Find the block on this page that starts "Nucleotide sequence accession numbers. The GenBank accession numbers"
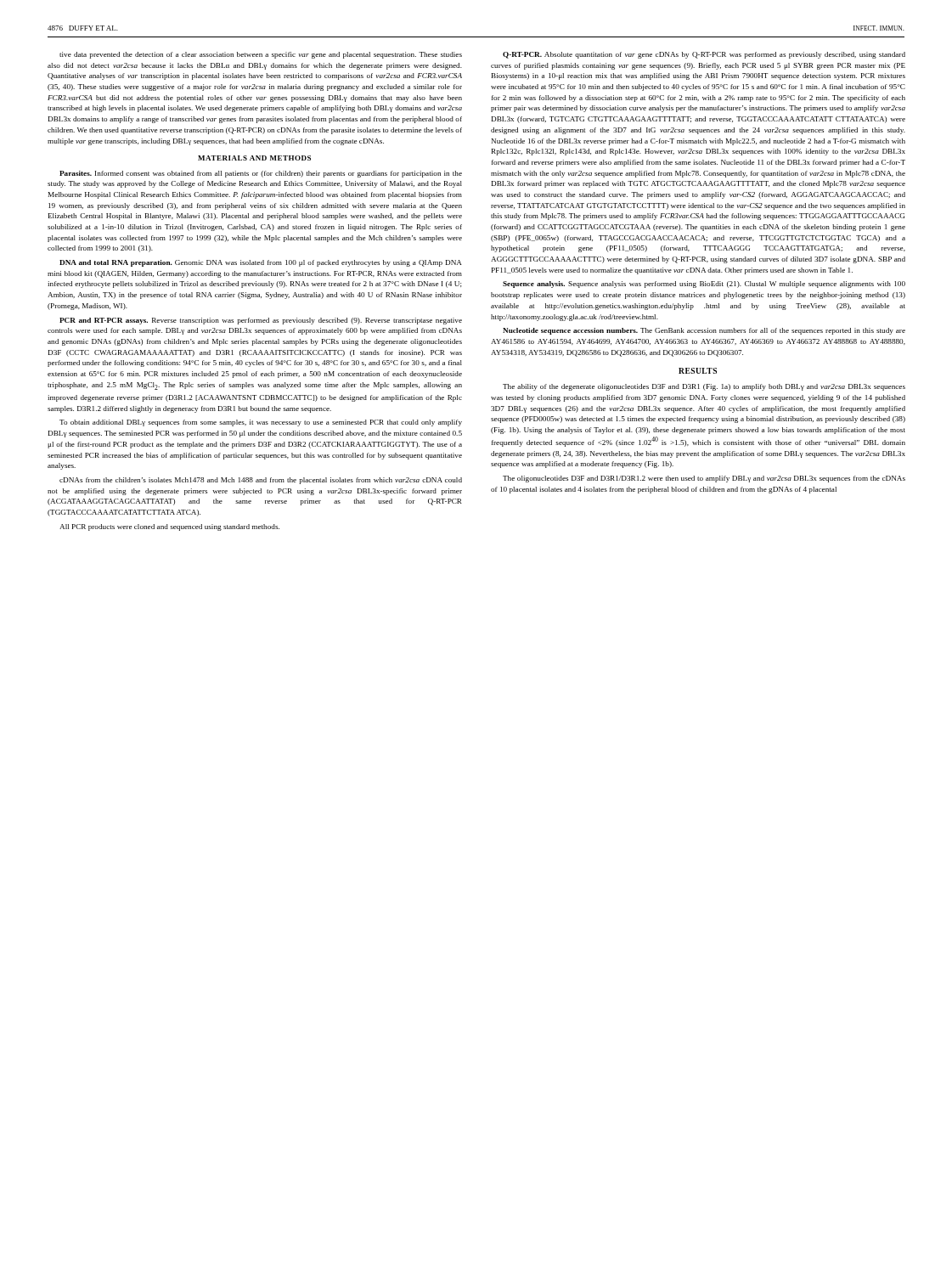The height and width of the screenshot is (1274, 952). click(x=698, y=341)
